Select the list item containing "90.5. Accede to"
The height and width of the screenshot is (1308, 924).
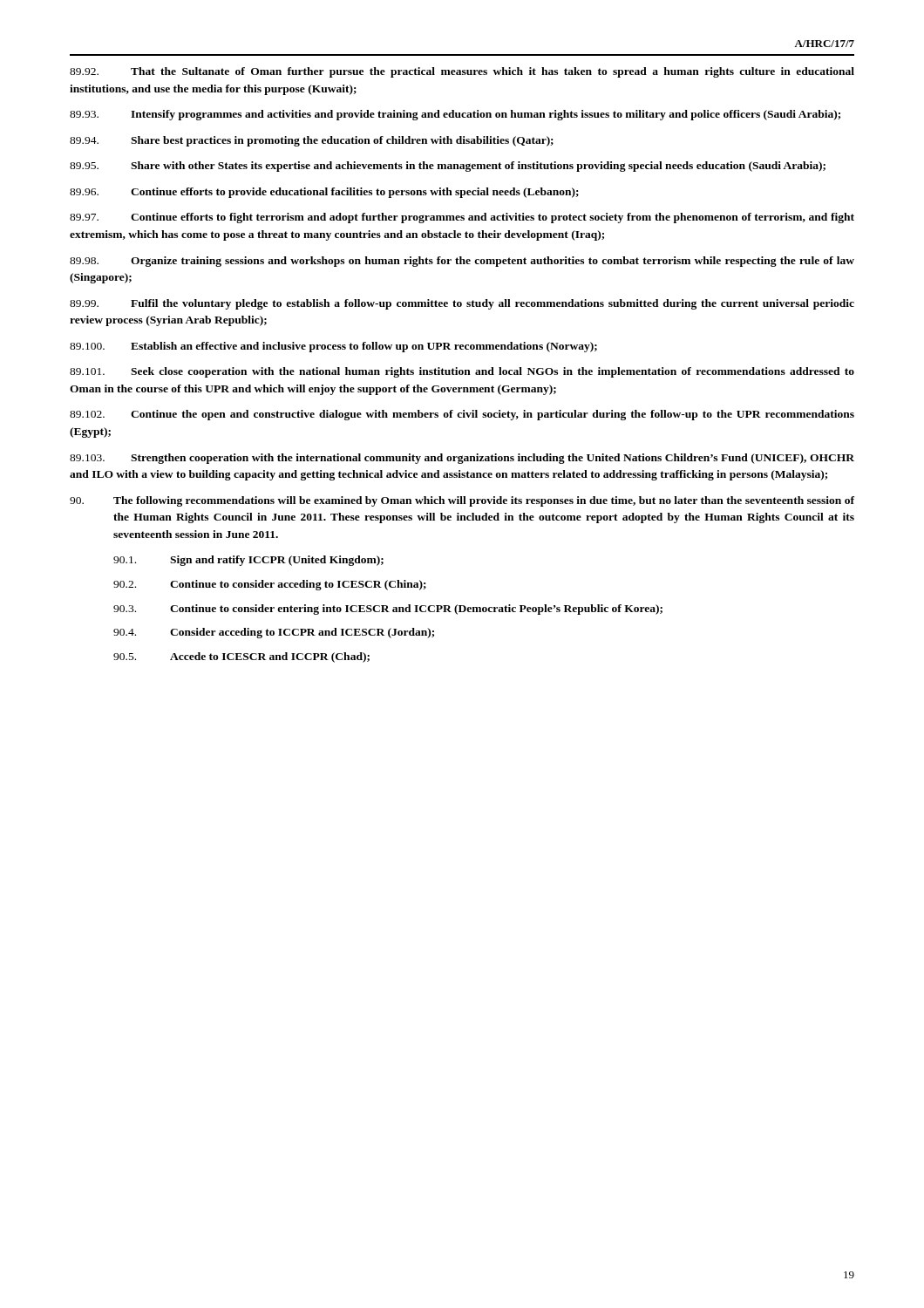click(242, 656)
